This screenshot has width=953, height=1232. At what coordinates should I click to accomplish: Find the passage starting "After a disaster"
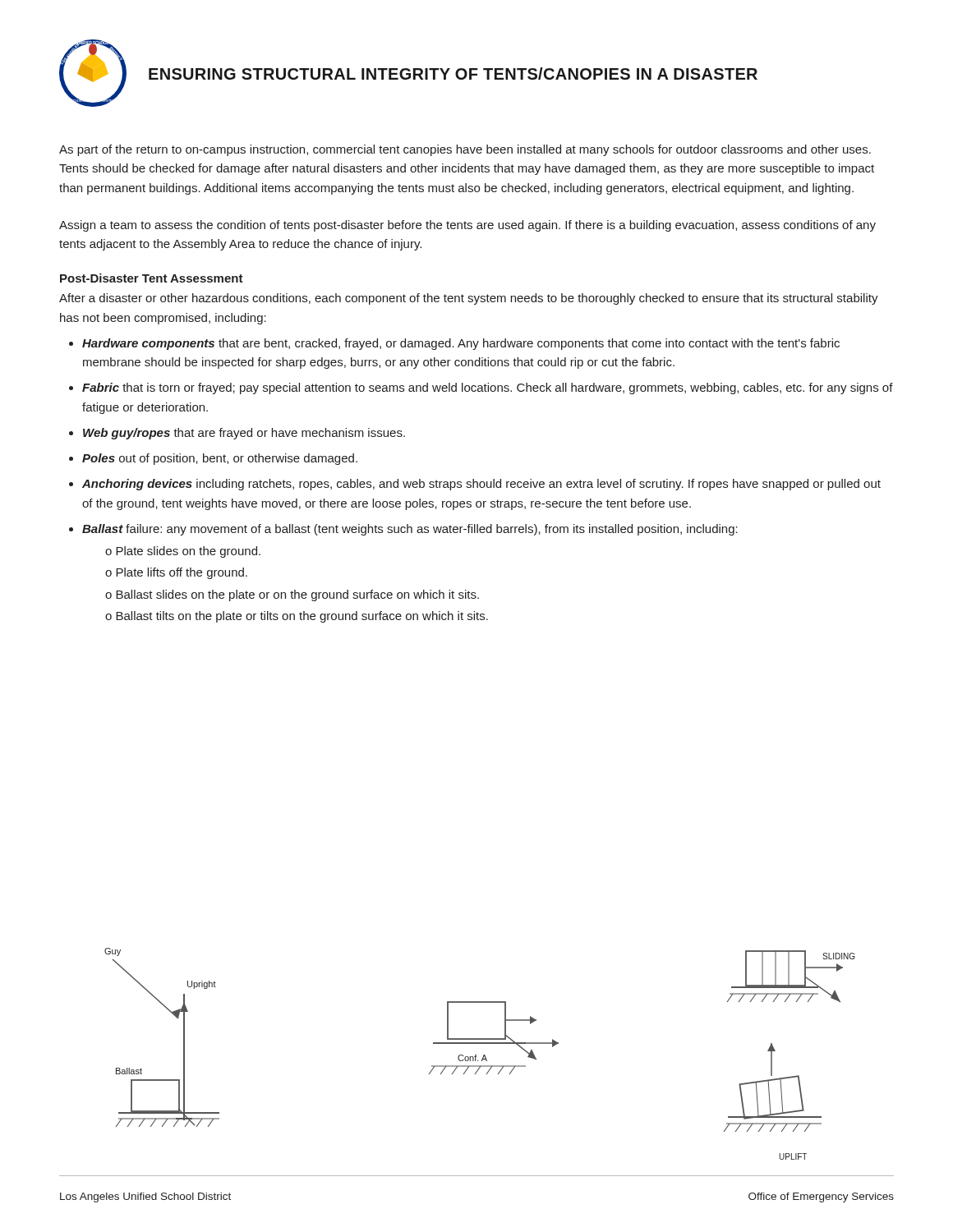tap(468, 308)
